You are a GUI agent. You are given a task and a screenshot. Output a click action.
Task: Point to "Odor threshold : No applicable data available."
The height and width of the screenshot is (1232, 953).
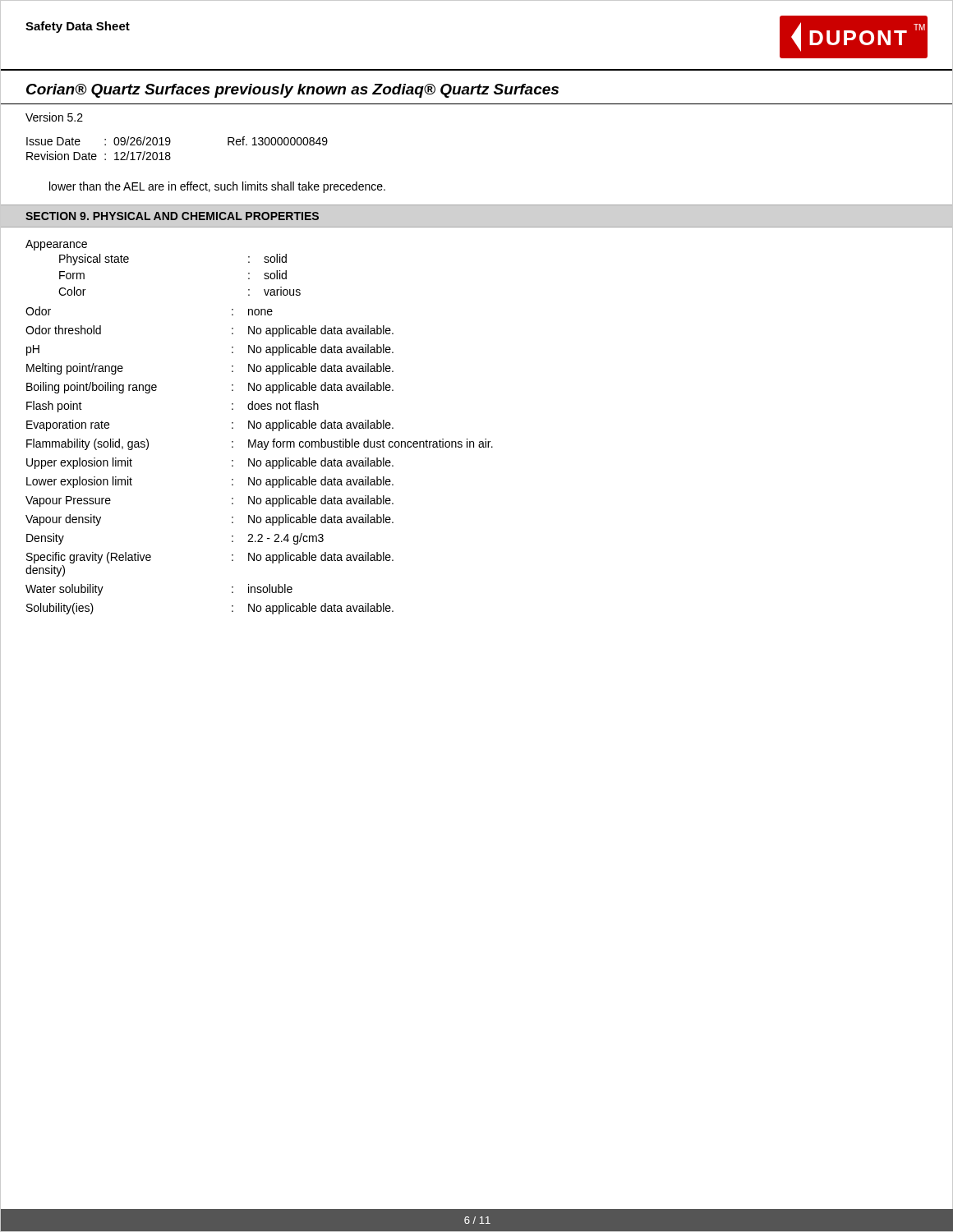point(60,331)
